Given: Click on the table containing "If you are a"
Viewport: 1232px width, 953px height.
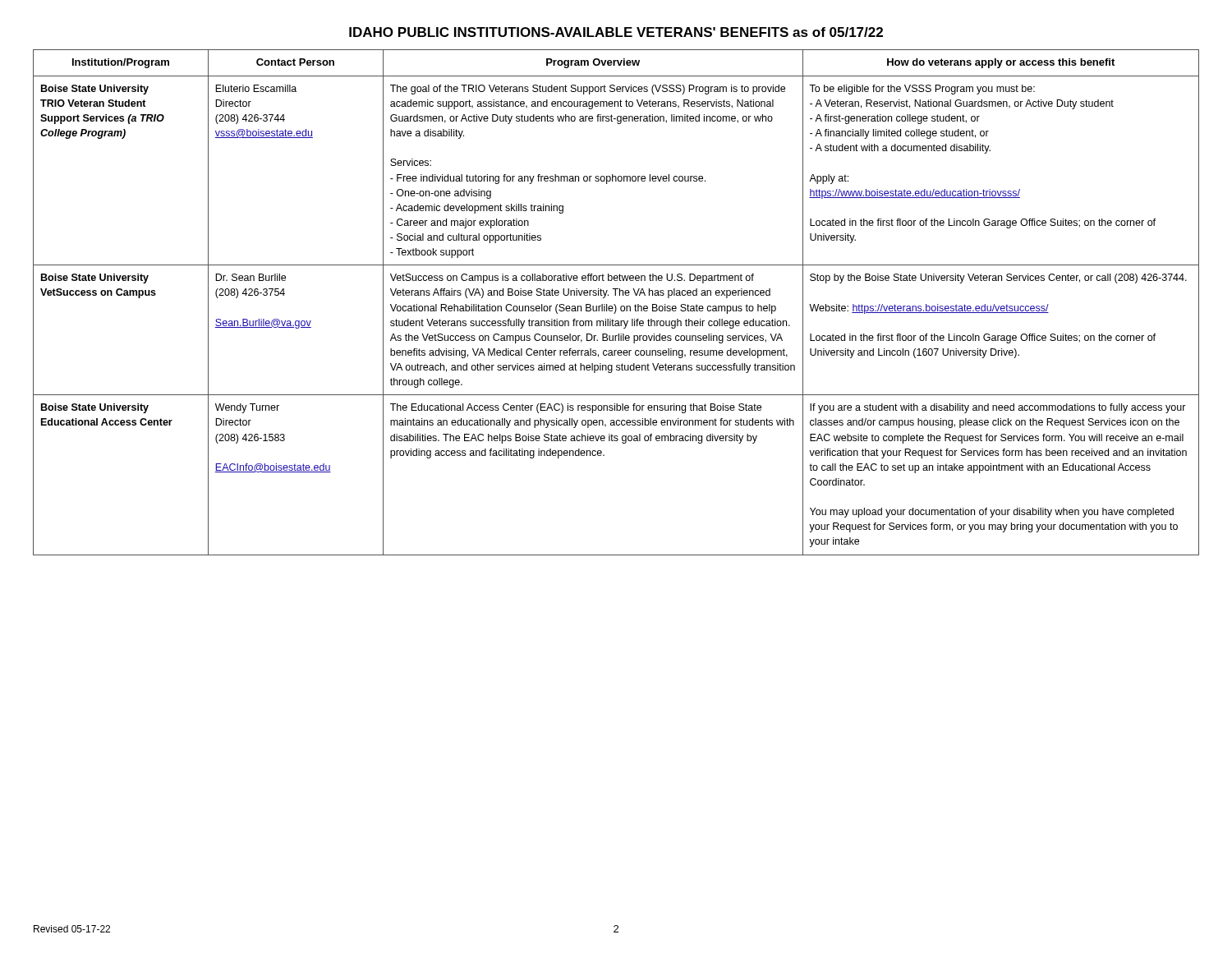Looking at the screenshot, I should point(616,302).
